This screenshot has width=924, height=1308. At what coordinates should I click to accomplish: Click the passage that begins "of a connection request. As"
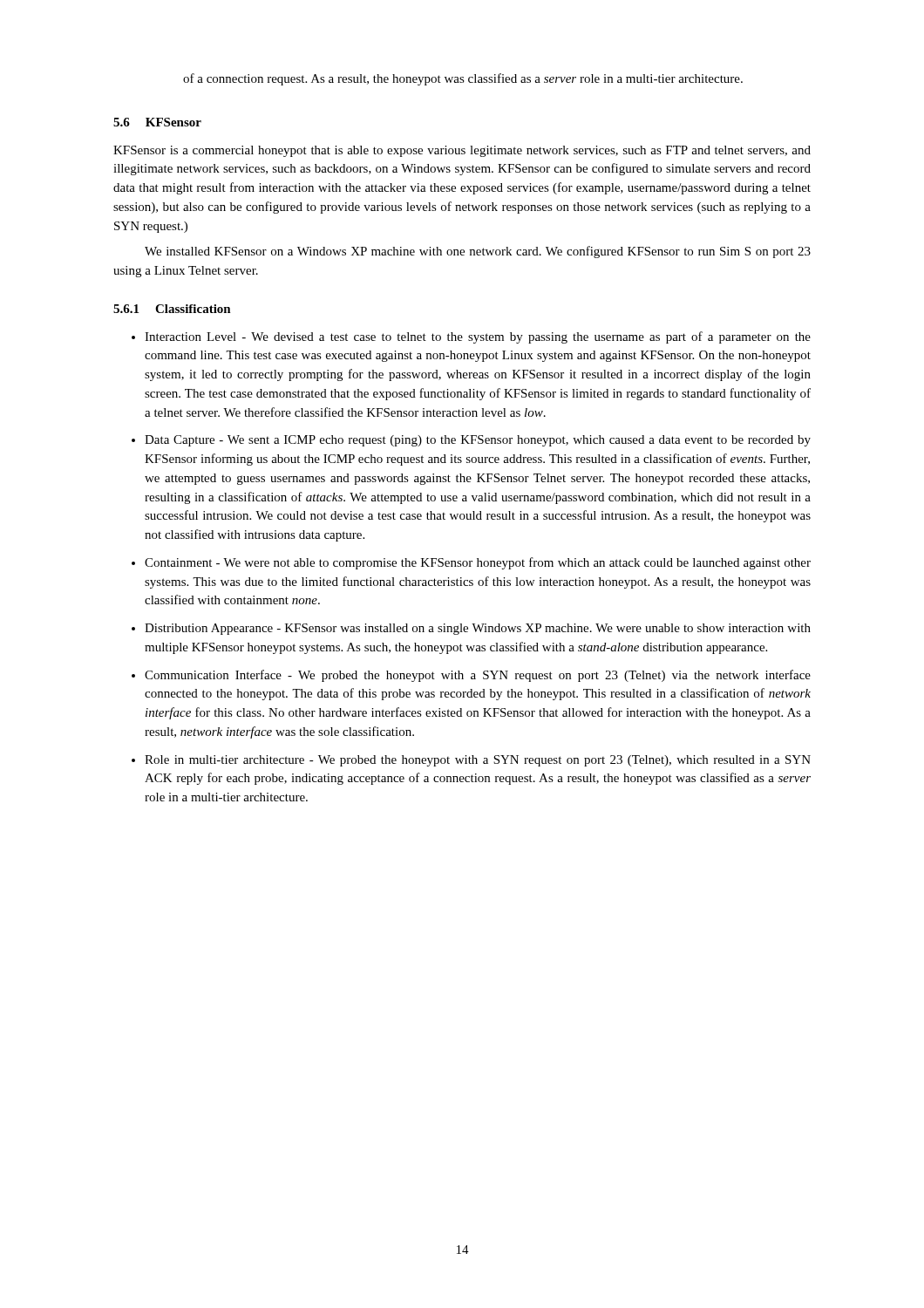471,79
